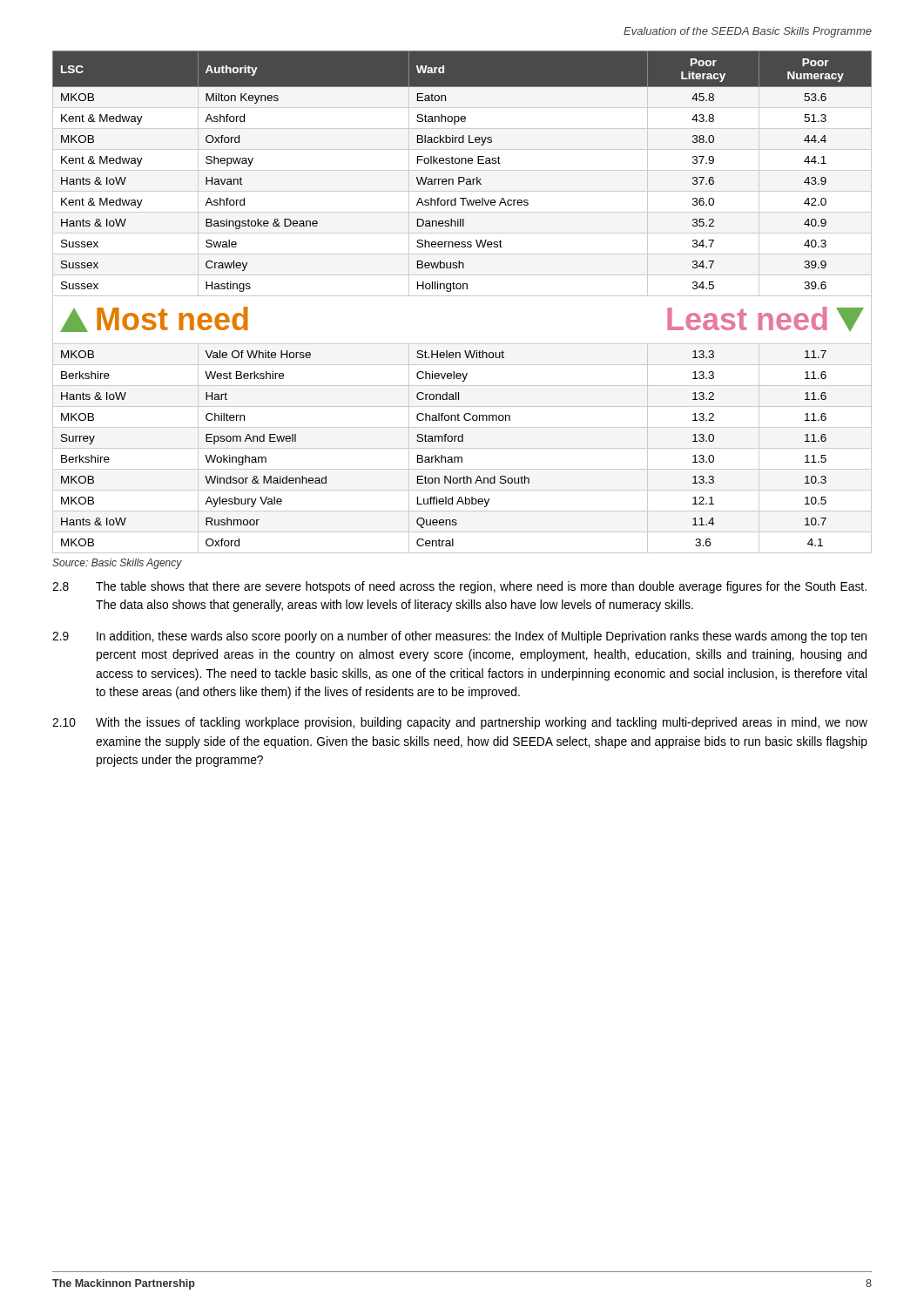This screenshot has height=1307, width=924.
Task: Point to the block starting "8The table shows that there are severe hotspots"
Action: pos(460,596)
